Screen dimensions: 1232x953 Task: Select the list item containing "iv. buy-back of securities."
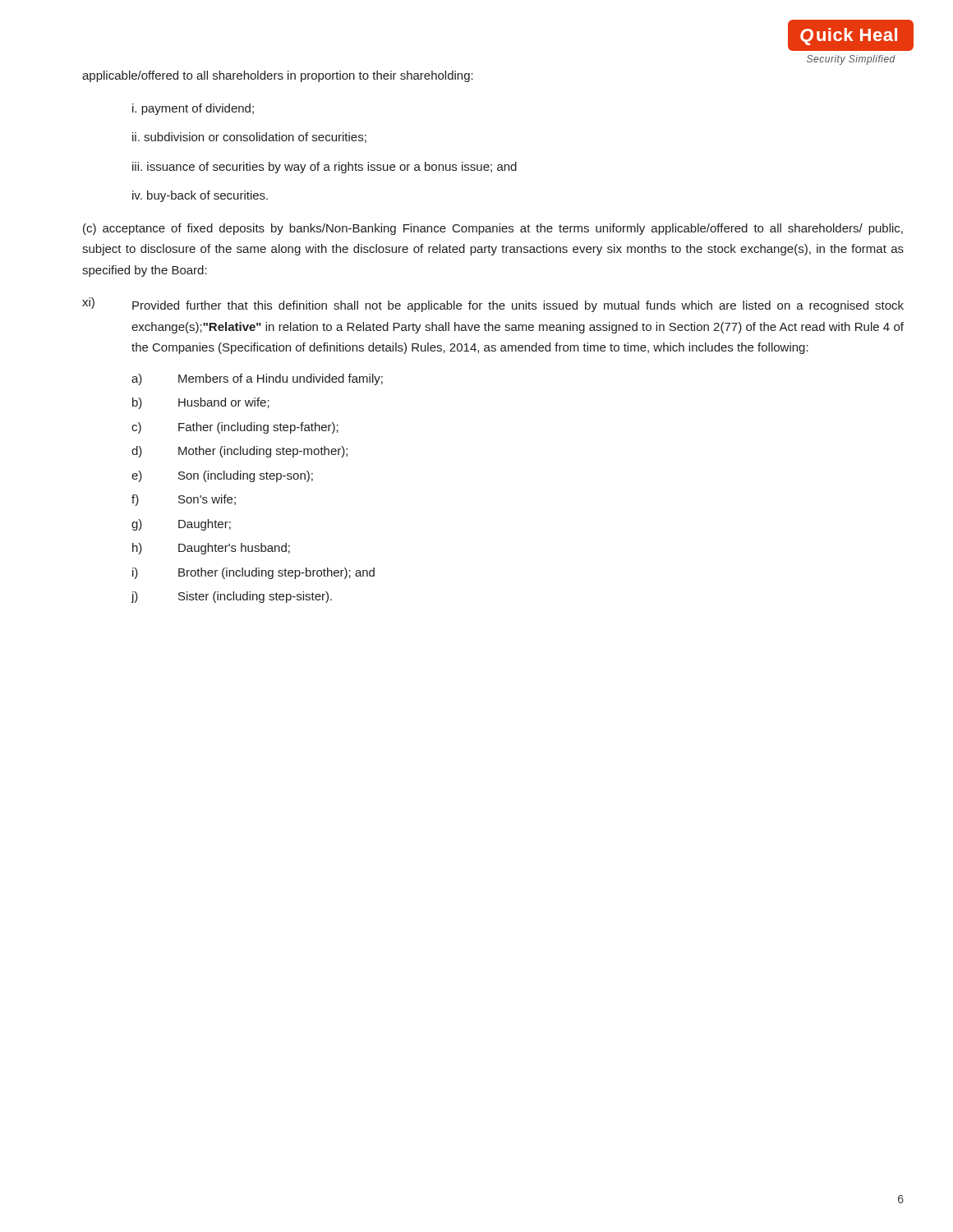(x=200, y=195)
